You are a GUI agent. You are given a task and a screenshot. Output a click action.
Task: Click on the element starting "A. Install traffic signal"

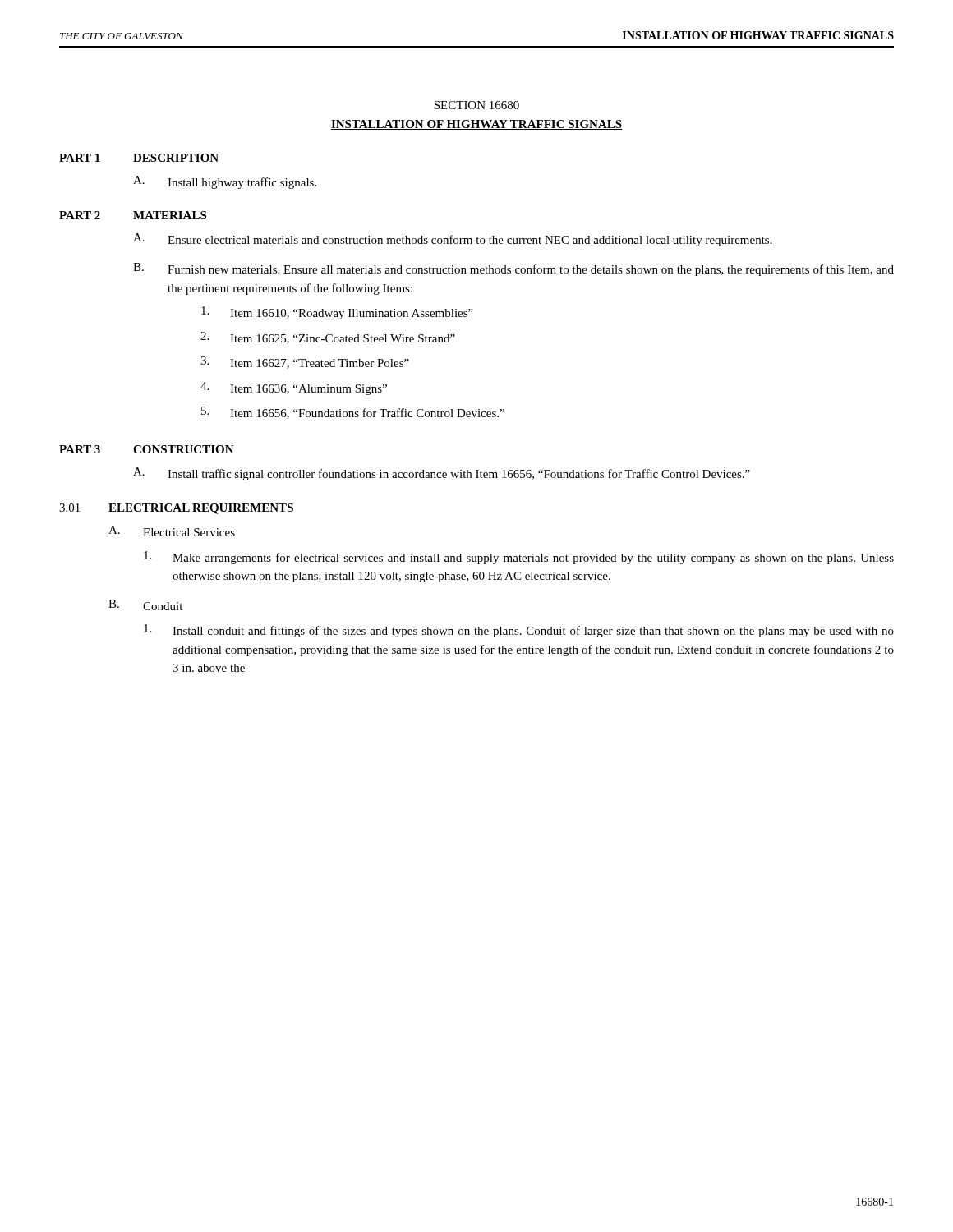coord(442,474)
